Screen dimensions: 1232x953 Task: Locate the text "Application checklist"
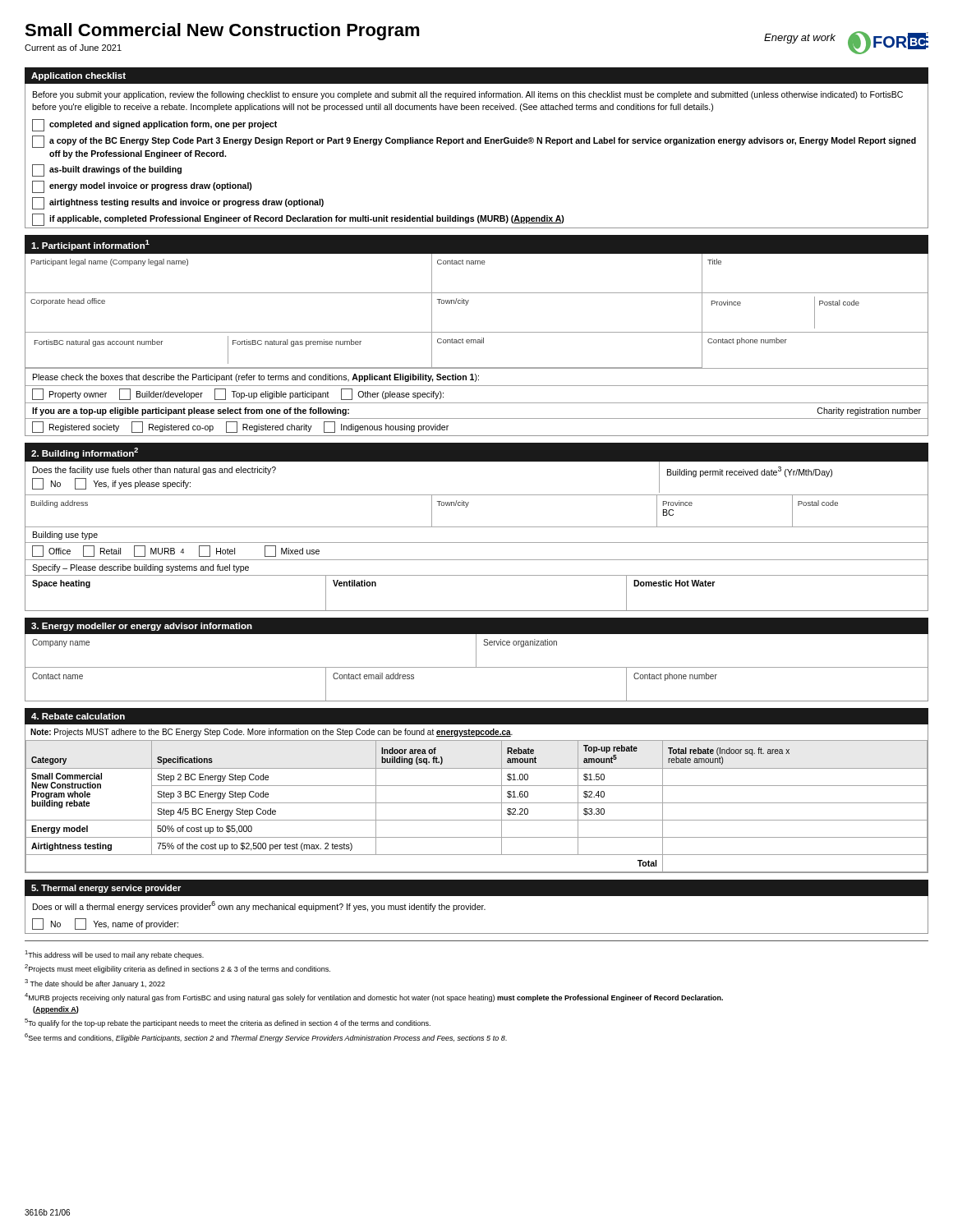point(78,76)
